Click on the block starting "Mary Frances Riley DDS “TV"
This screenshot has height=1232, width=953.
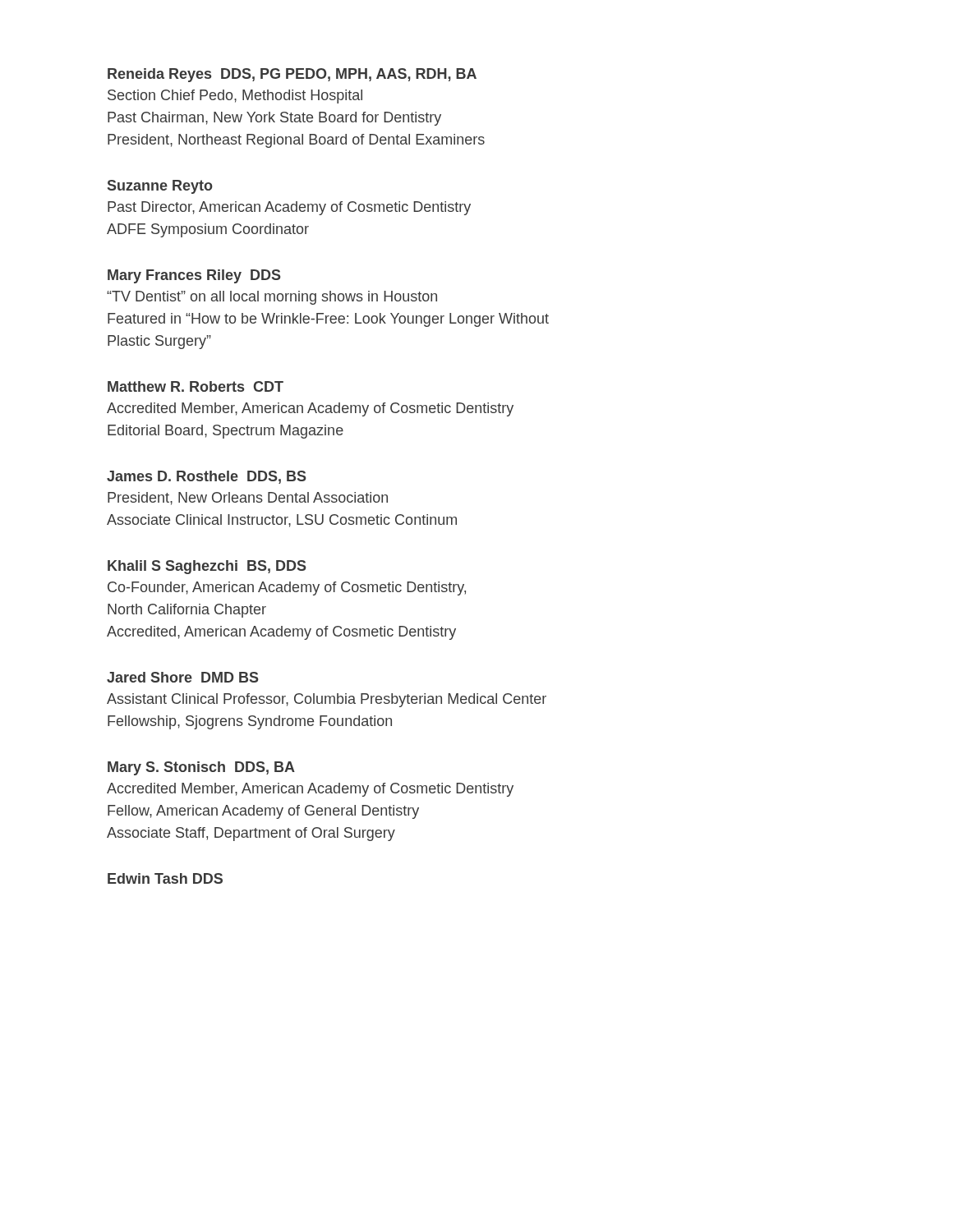[x=476, y=310]
